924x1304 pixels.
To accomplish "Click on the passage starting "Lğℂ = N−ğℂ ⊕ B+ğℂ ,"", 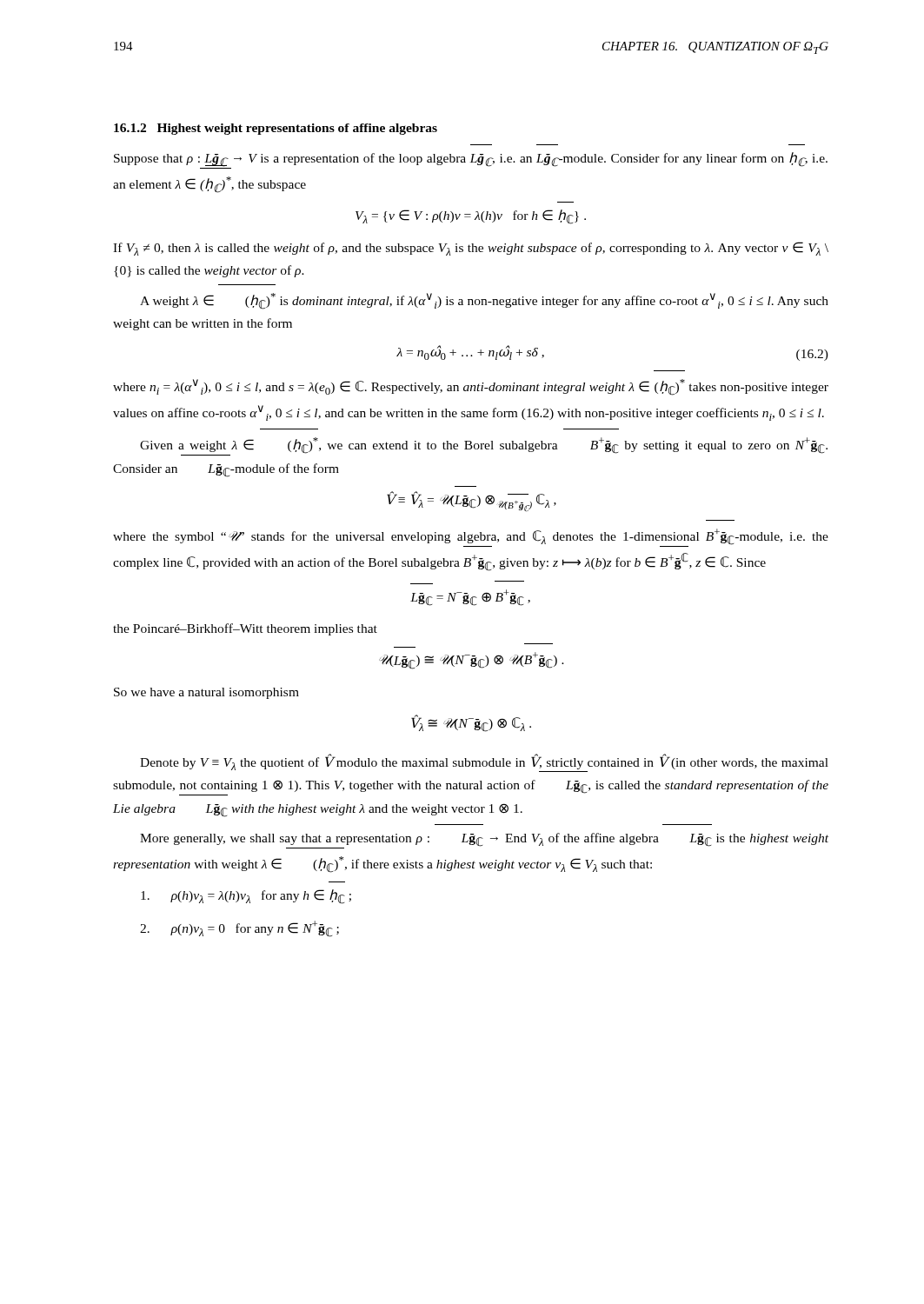I will coord(471,597).
